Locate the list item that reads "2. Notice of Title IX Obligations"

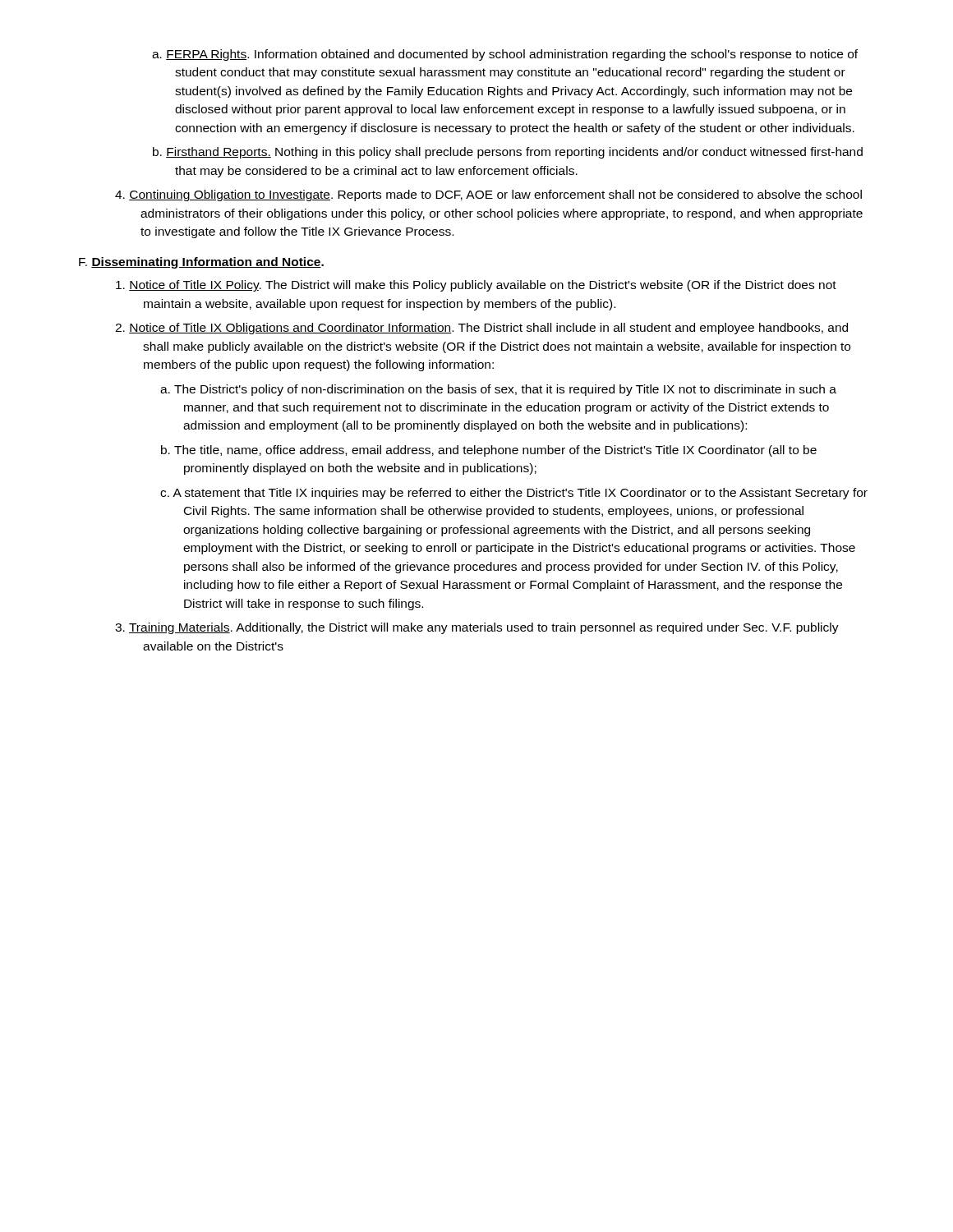495,346
